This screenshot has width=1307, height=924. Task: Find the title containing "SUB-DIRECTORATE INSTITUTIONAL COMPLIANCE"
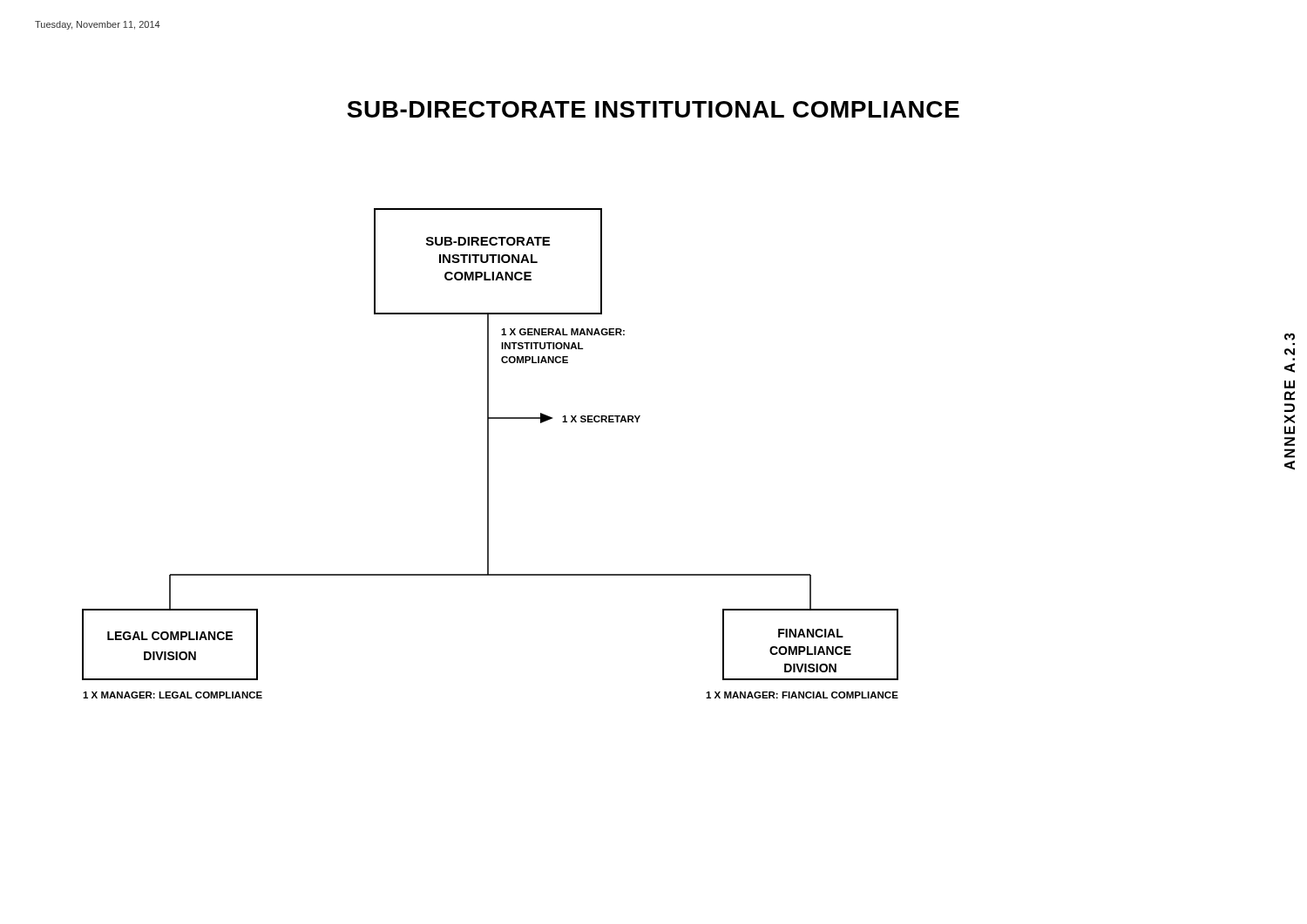coord(654,110)
